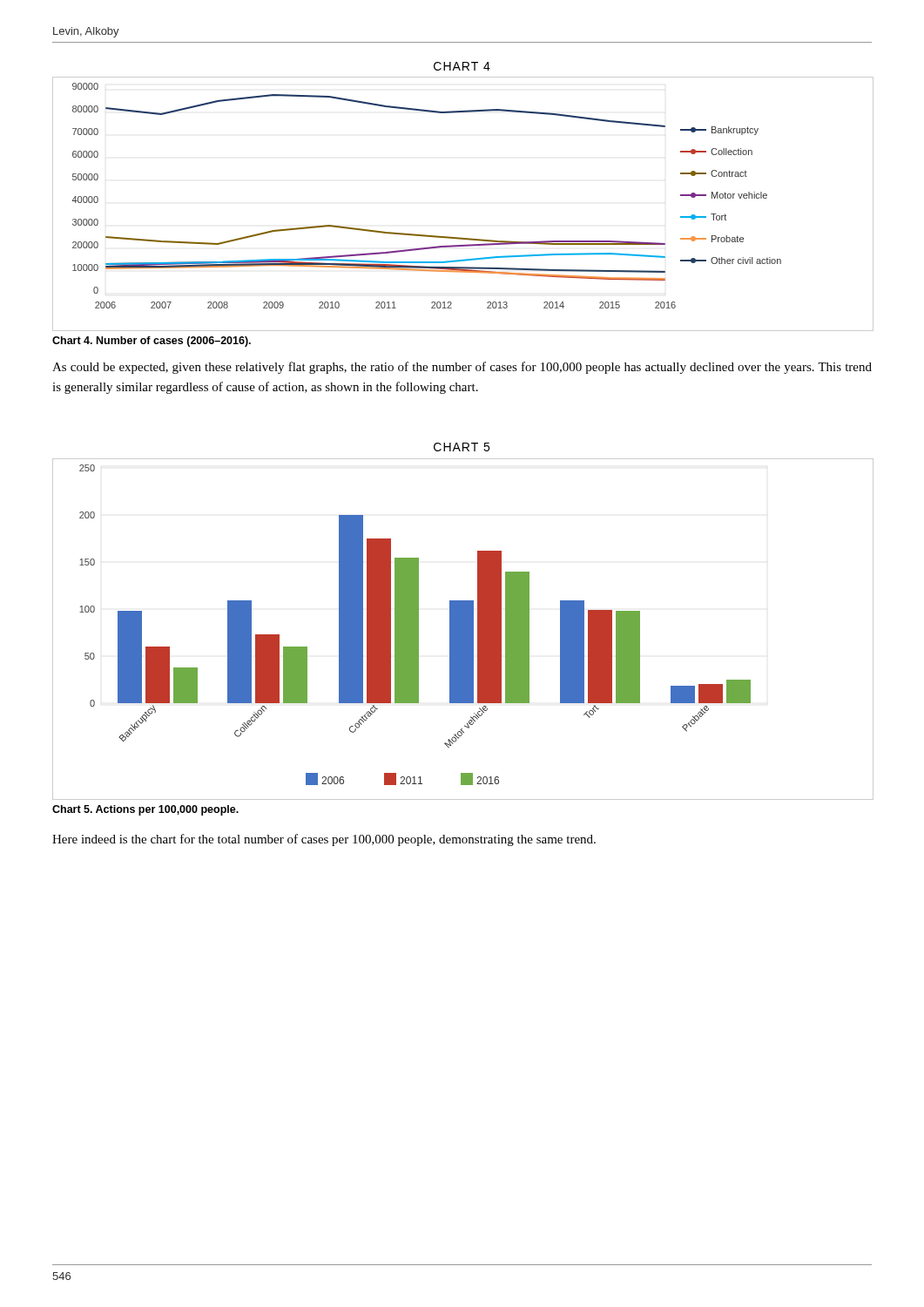The image size is (924, 1307).
Task: Select the line chart
Action: (462, 203)
